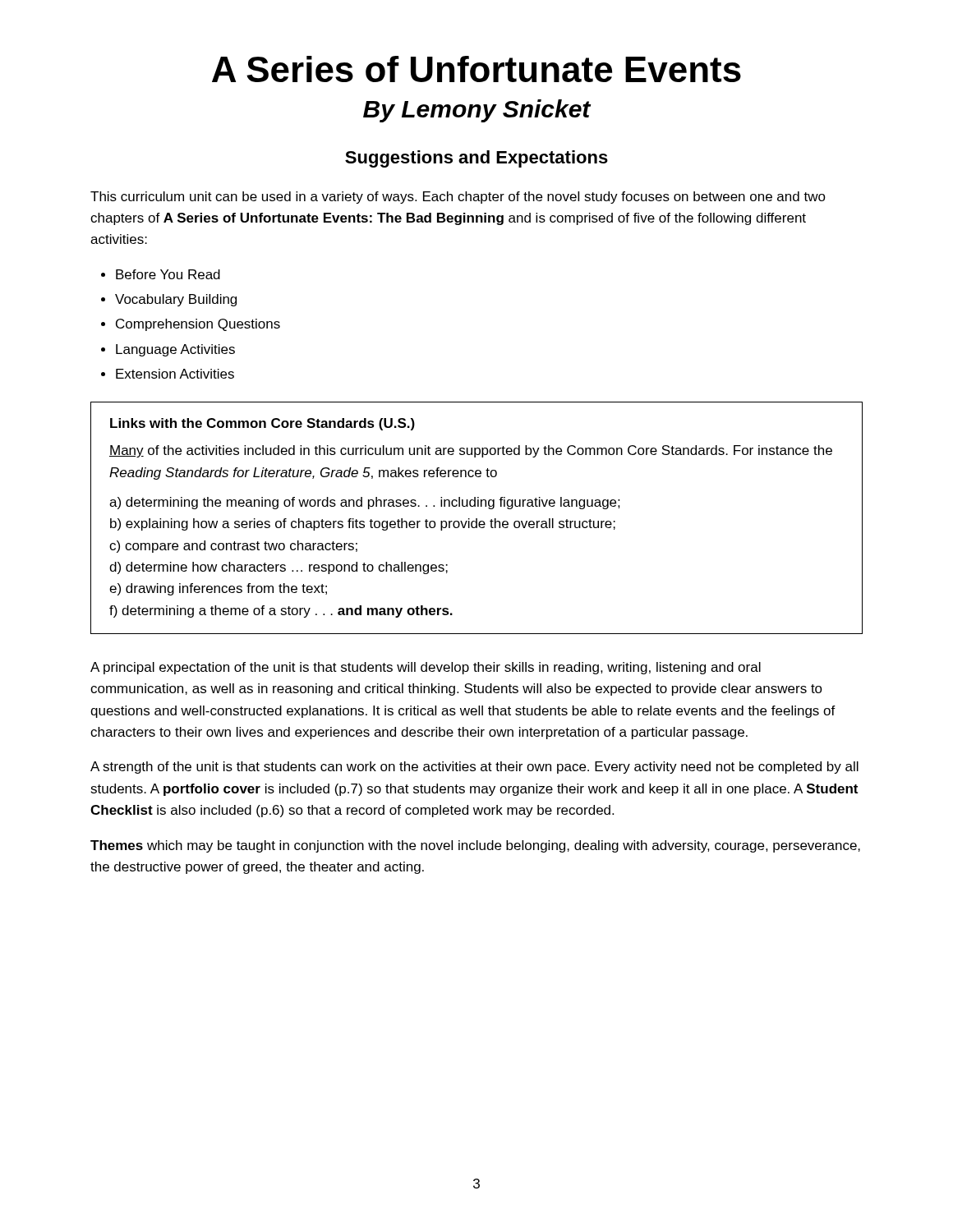Find the text block that says "This curriculum unit can be used in"
The width and height of the screenshot is (953, 1232).
(x=458, y=218)
